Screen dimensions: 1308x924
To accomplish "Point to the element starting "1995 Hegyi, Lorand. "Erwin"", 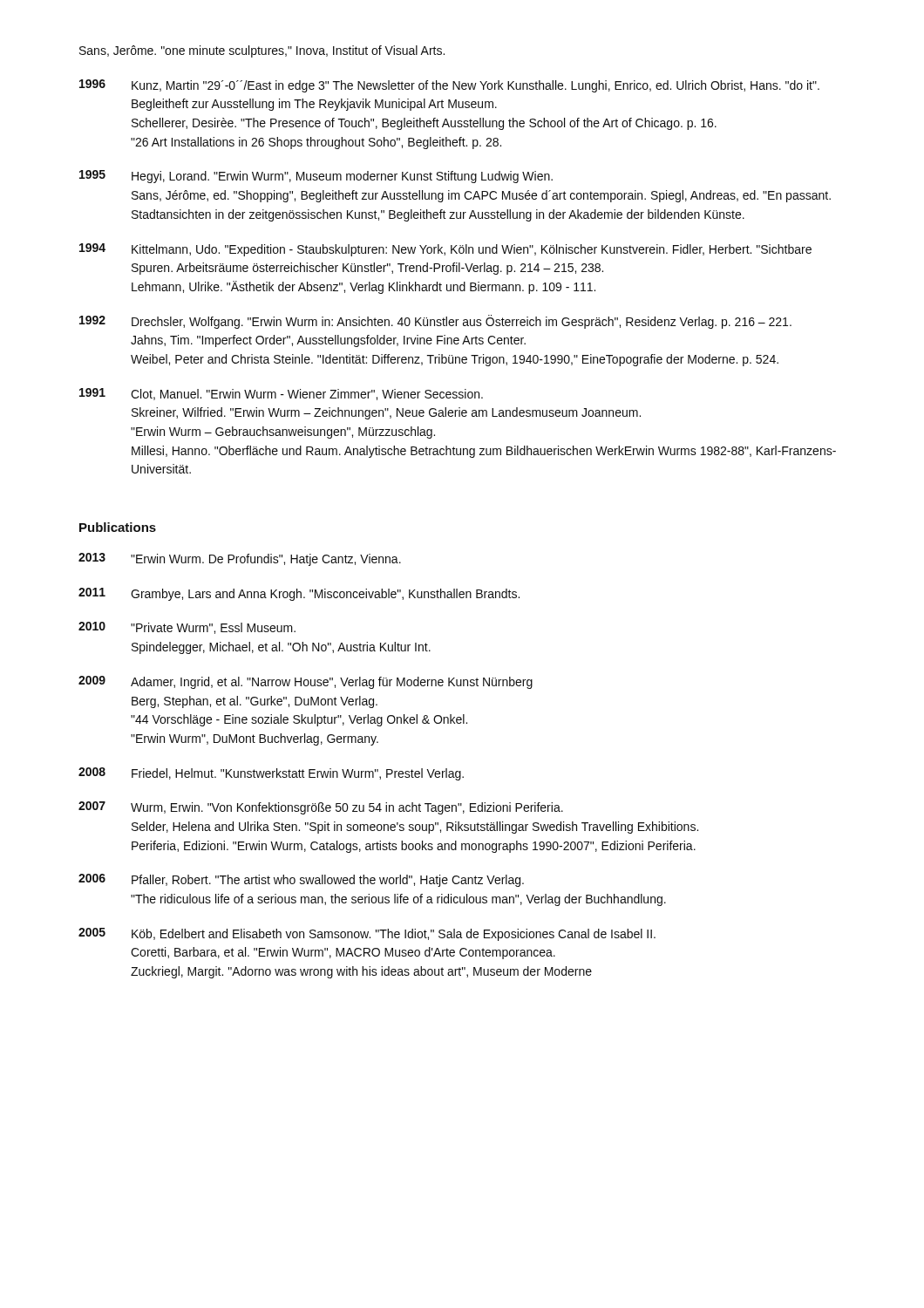I will (x=462, y=196).
